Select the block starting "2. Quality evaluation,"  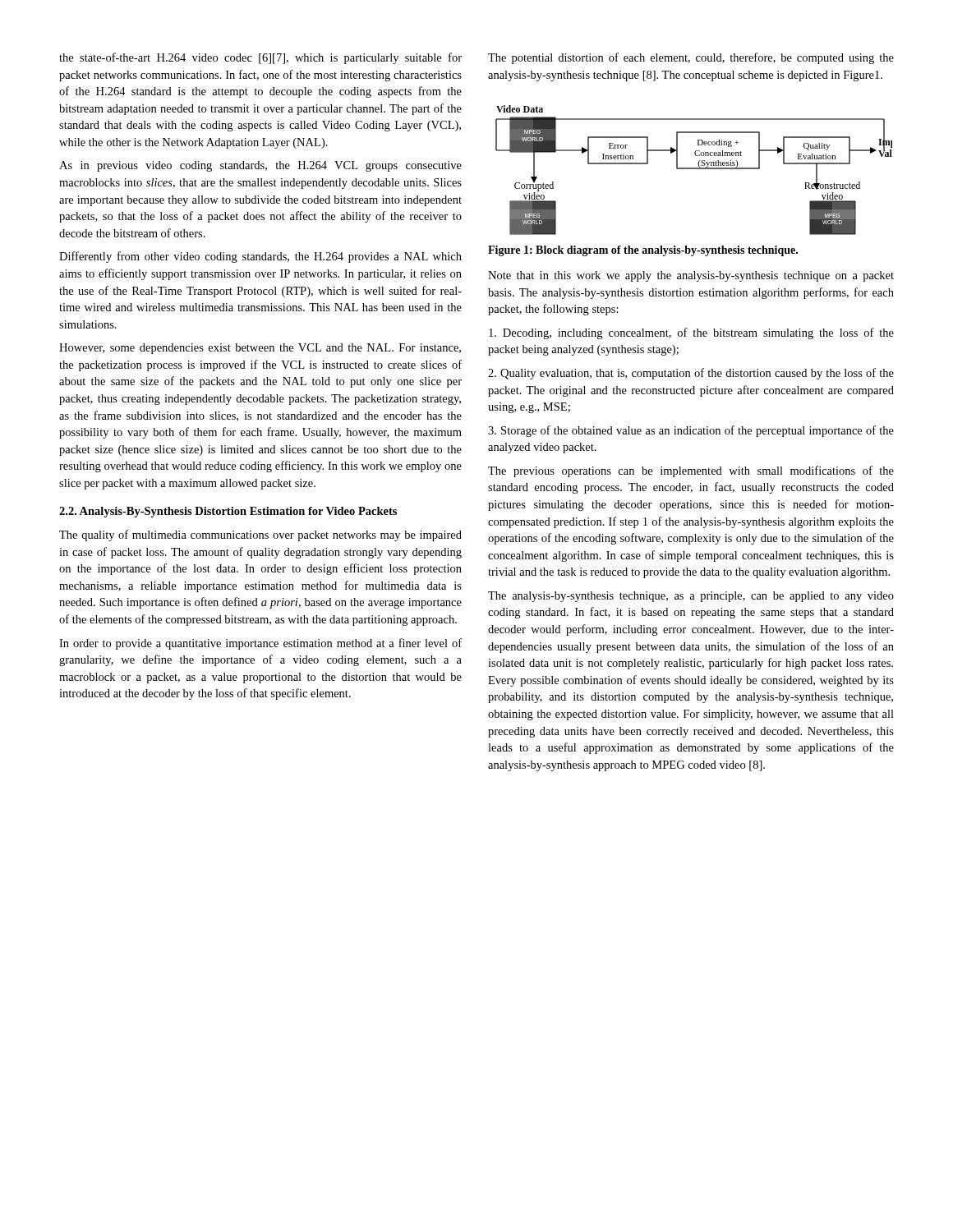(x=691, y=390)
